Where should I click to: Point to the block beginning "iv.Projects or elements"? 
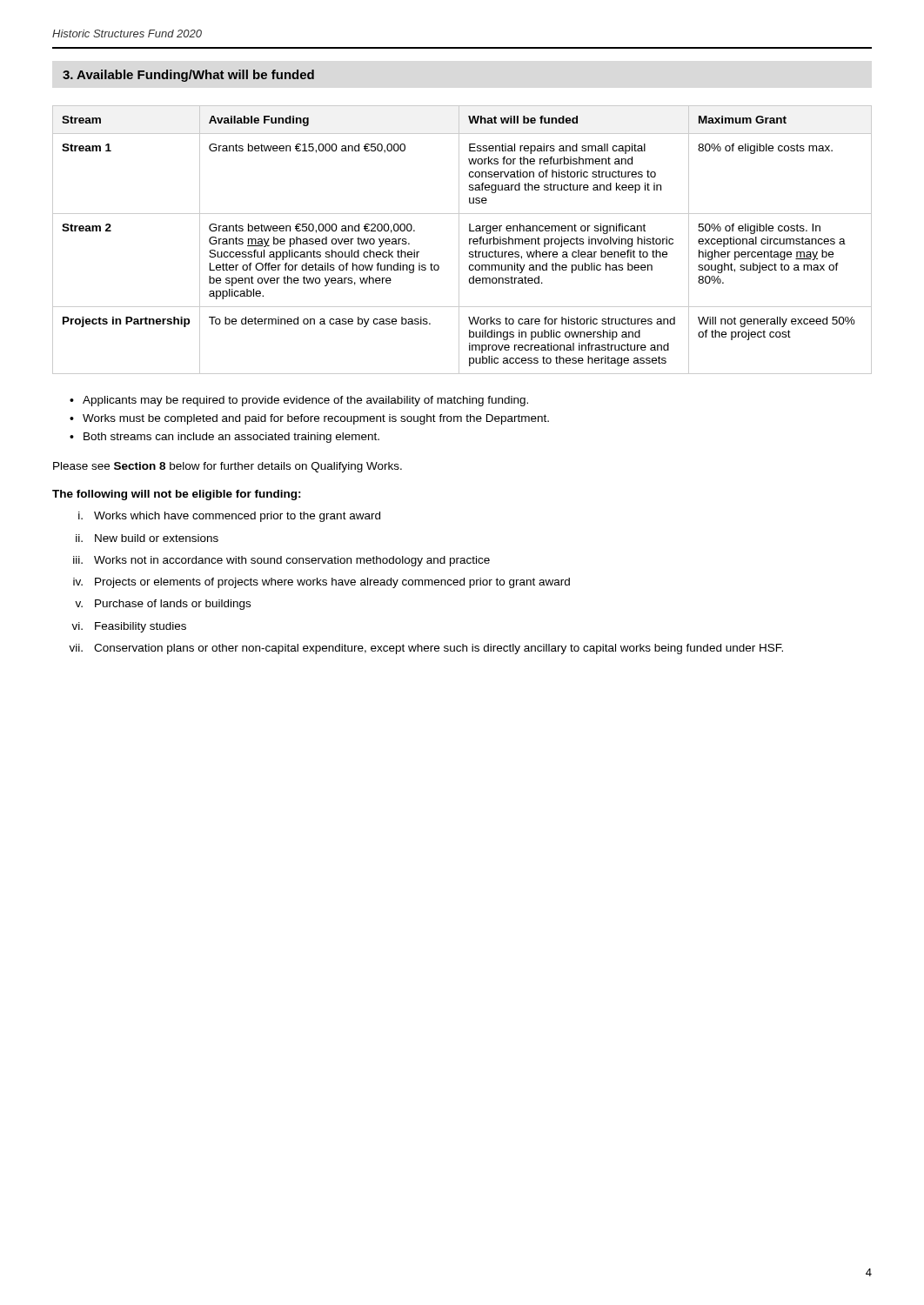point(462,582)
